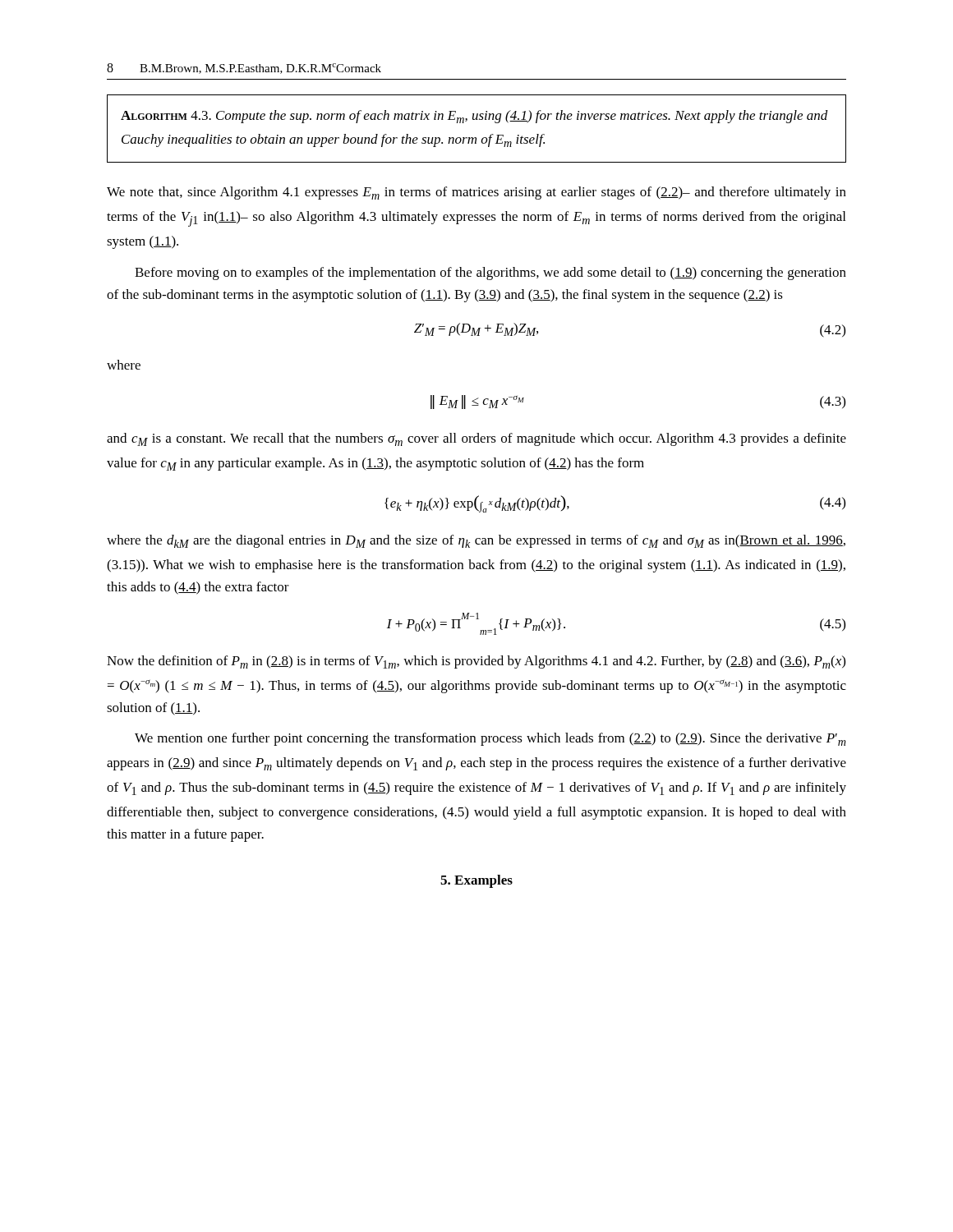953x1232 pixels.
Task: Click the formula that begins "‖ EM ‖ ≤"
Action: (475, 402)
